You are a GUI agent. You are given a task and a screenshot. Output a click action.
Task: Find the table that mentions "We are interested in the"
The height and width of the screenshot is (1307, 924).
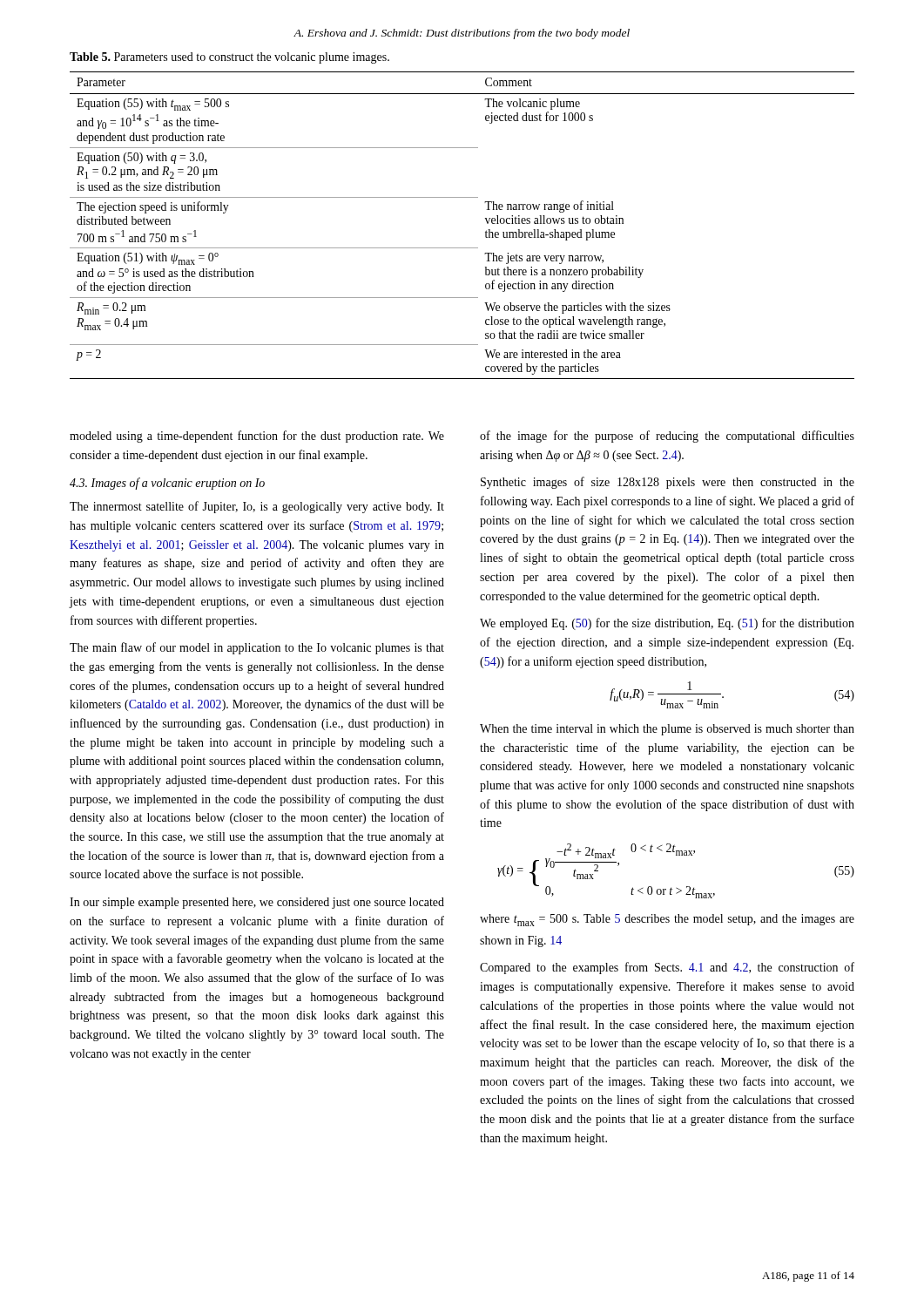click(462, 225)
